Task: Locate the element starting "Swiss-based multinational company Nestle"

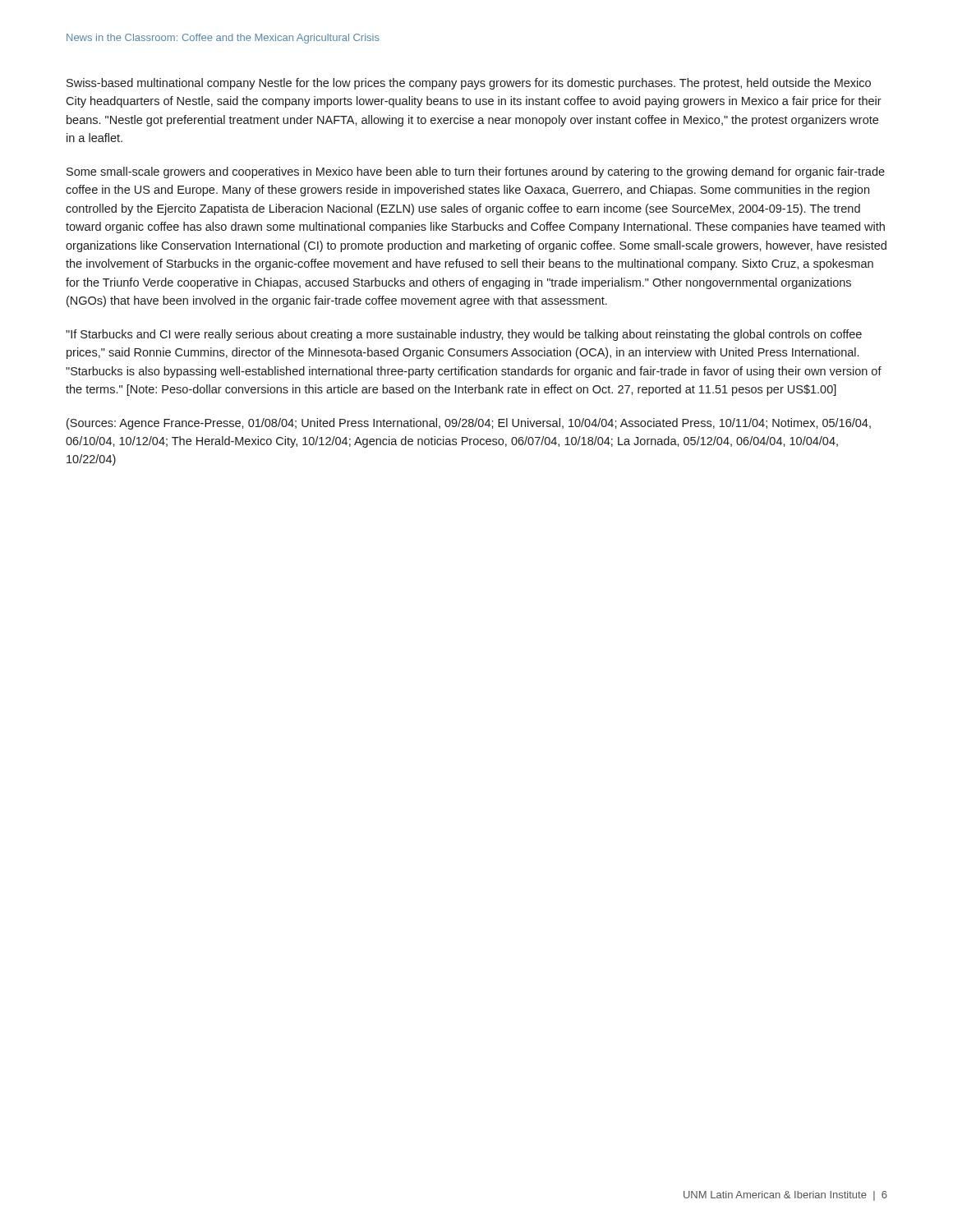Action: tap(473, 111)
